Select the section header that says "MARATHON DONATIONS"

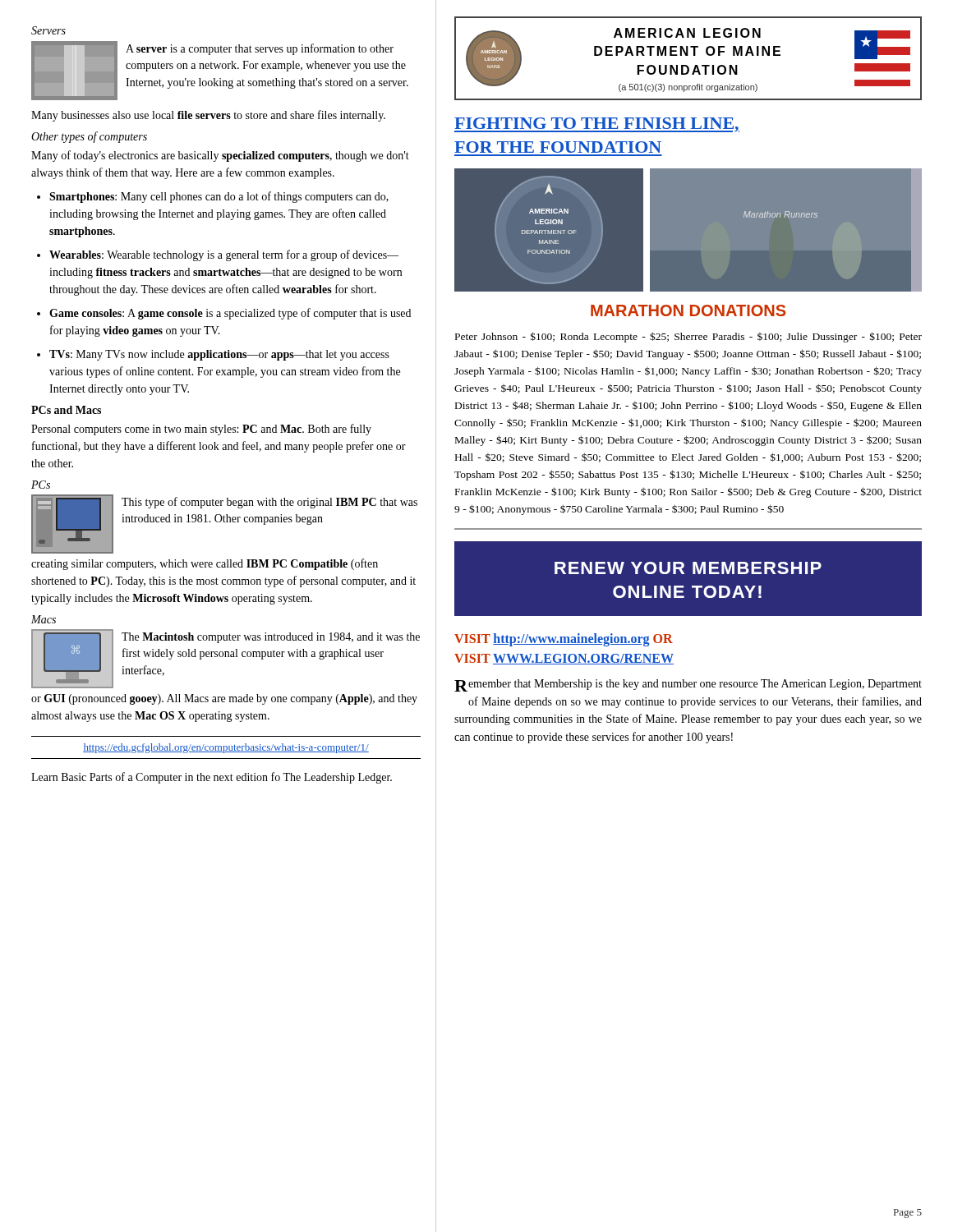coord(688,311)
